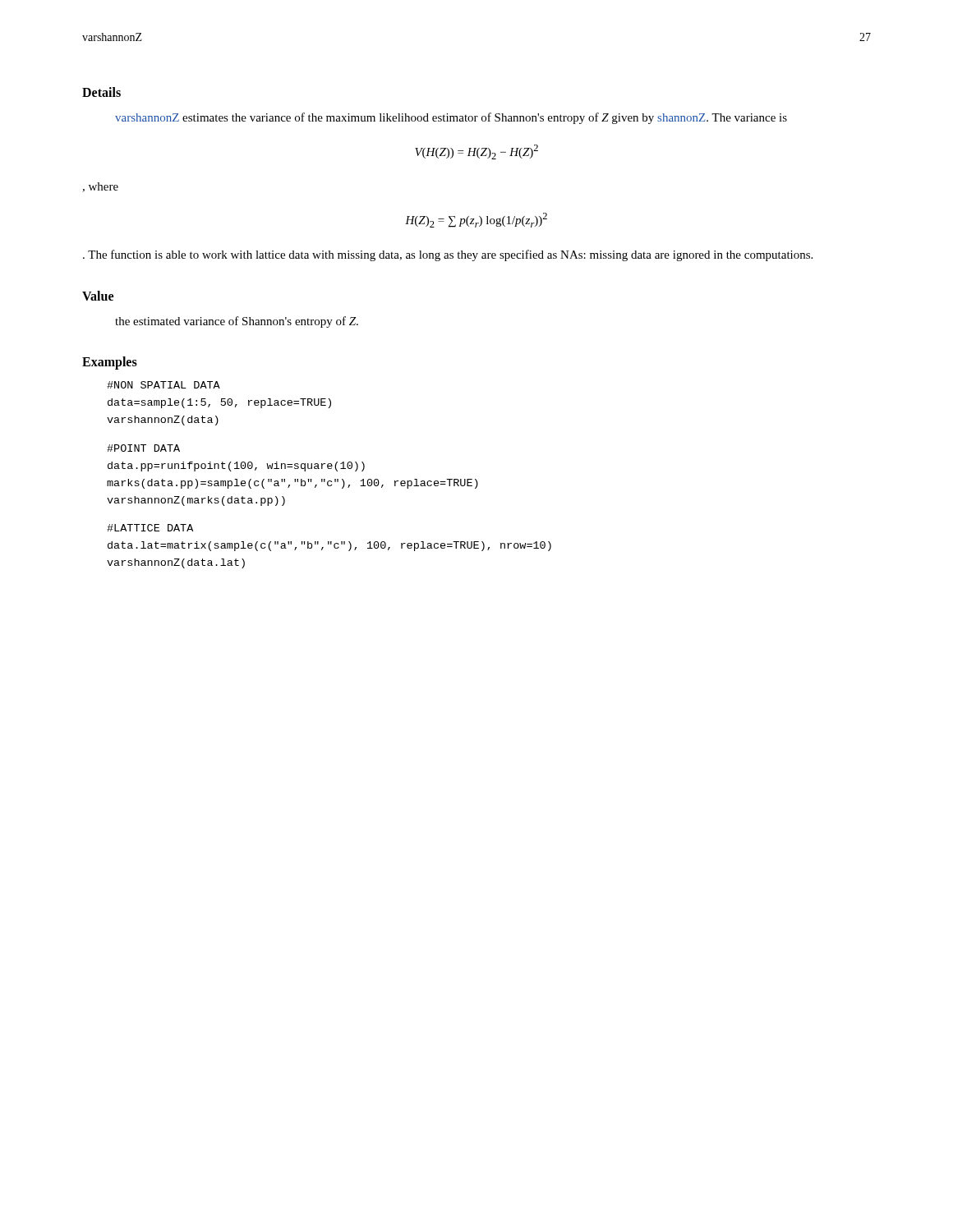Find the formula that reads "V(H(Z)) = H(Z)2 − H(Z)2"

[x=476, y=152]
